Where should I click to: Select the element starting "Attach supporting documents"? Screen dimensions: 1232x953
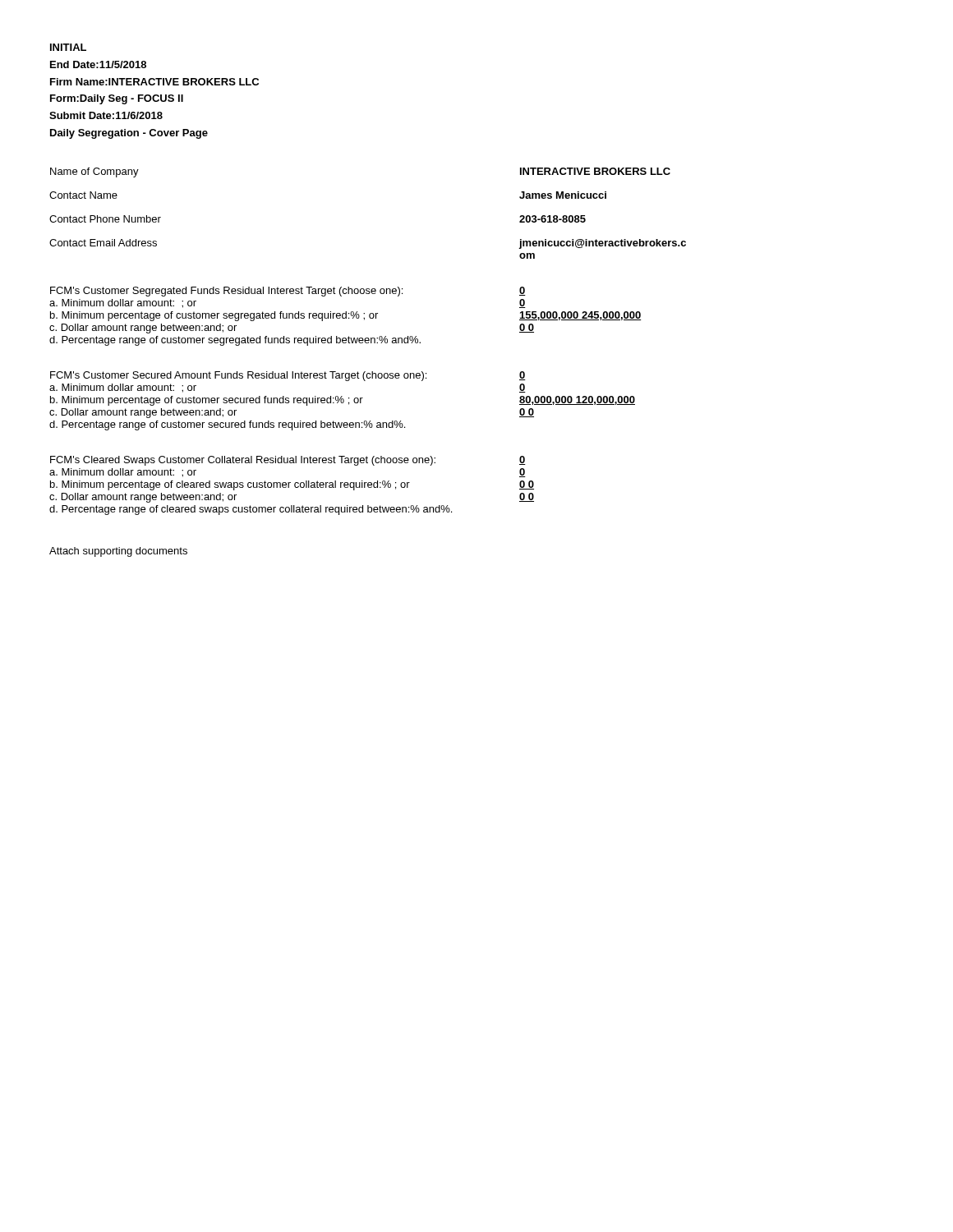(118, 551)
